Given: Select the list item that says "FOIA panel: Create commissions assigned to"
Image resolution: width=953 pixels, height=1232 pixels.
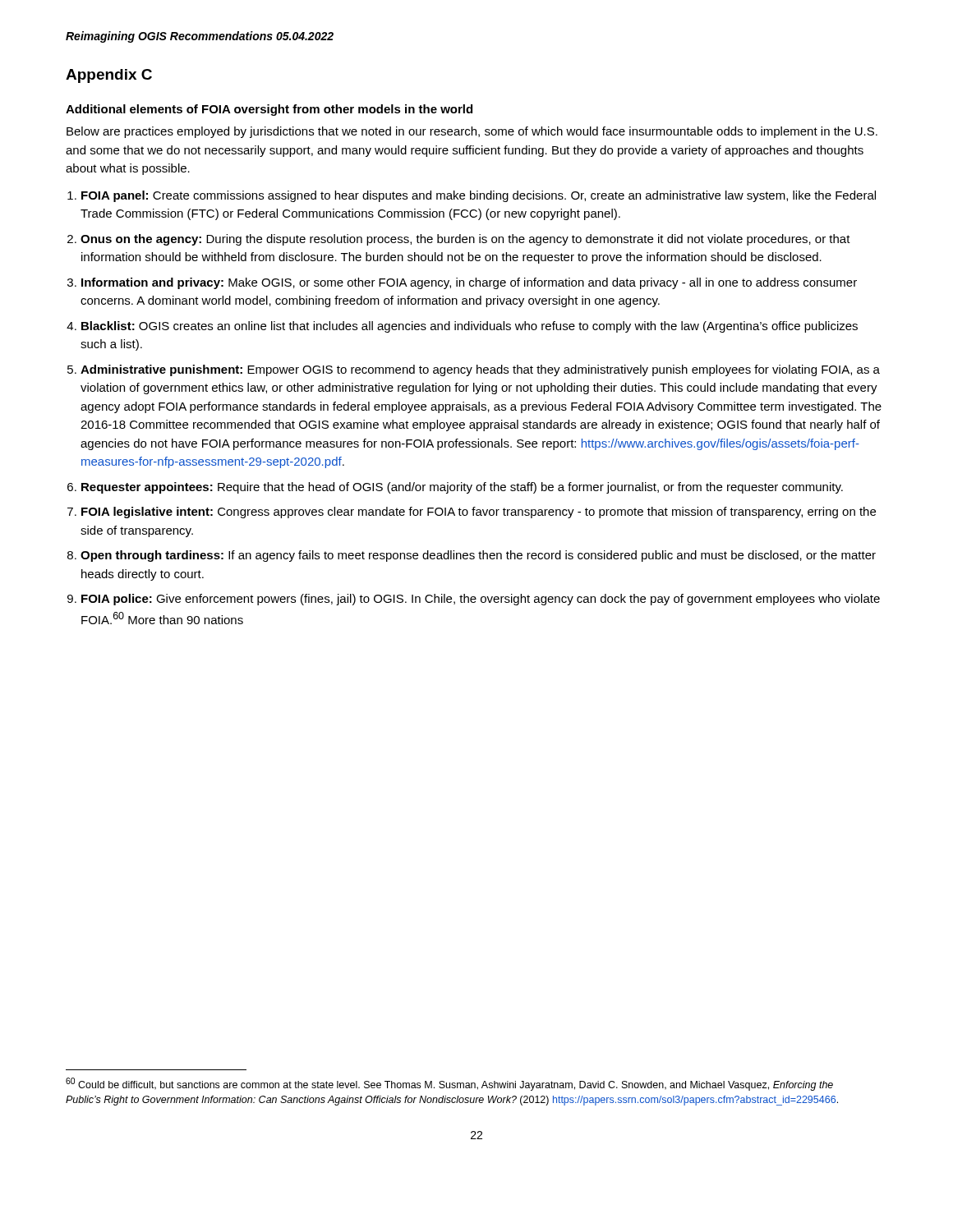Looking at the screenshot, I should point(479,204).
